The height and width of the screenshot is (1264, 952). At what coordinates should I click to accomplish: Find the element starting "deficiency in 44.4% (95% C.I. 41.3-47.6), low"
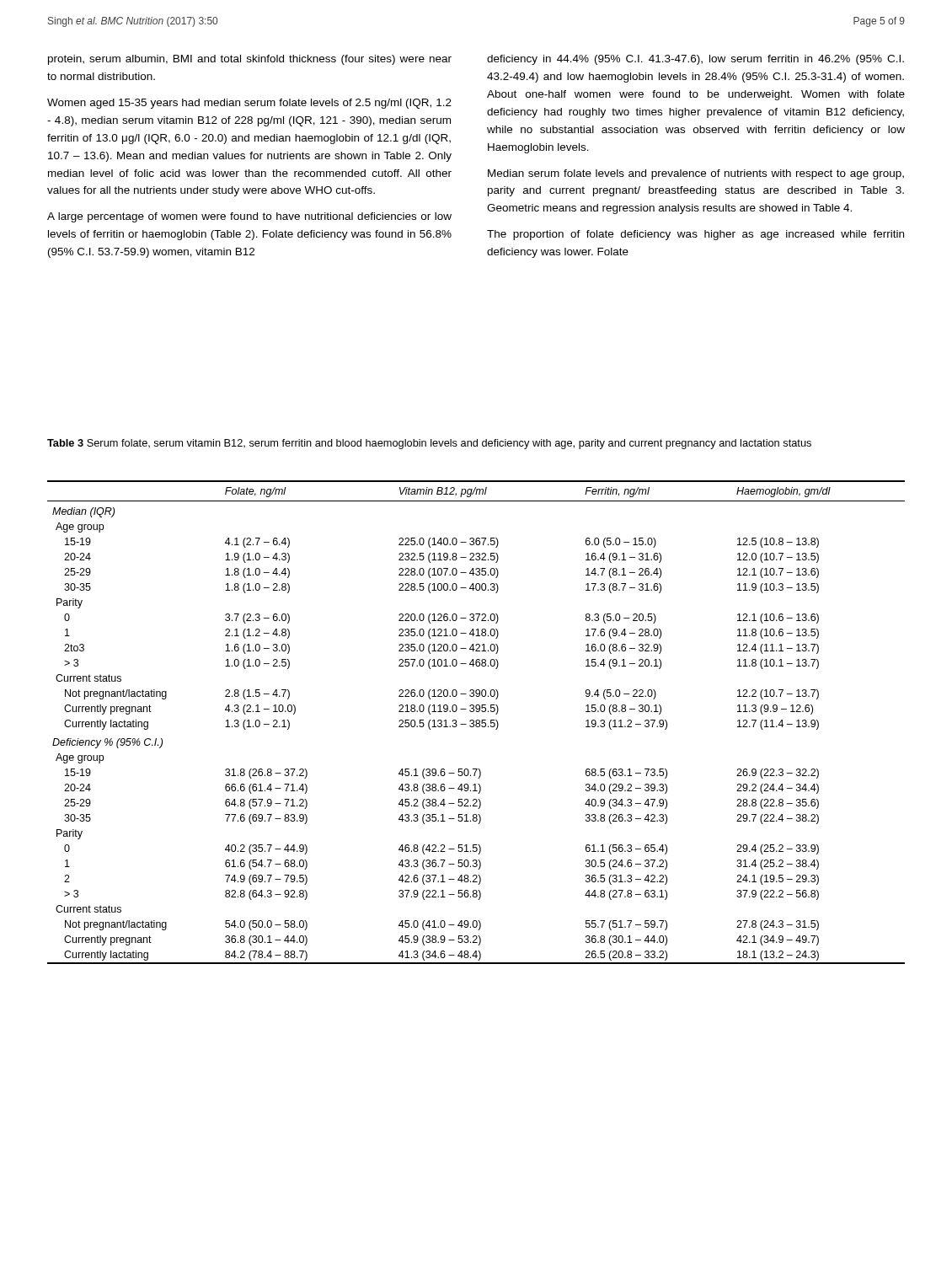coord(695,60)
